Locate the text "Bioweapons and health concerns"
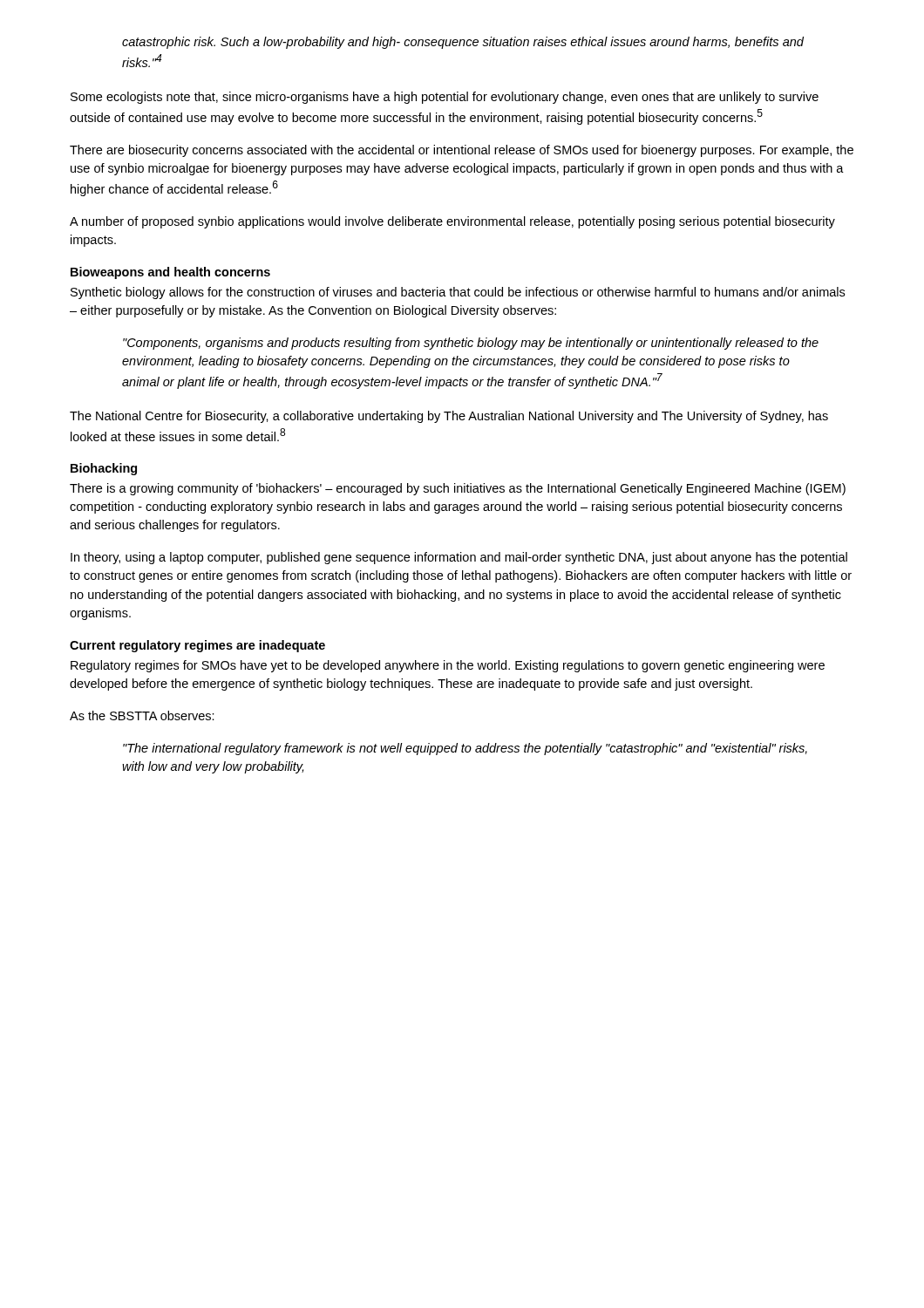 [170, 272]
